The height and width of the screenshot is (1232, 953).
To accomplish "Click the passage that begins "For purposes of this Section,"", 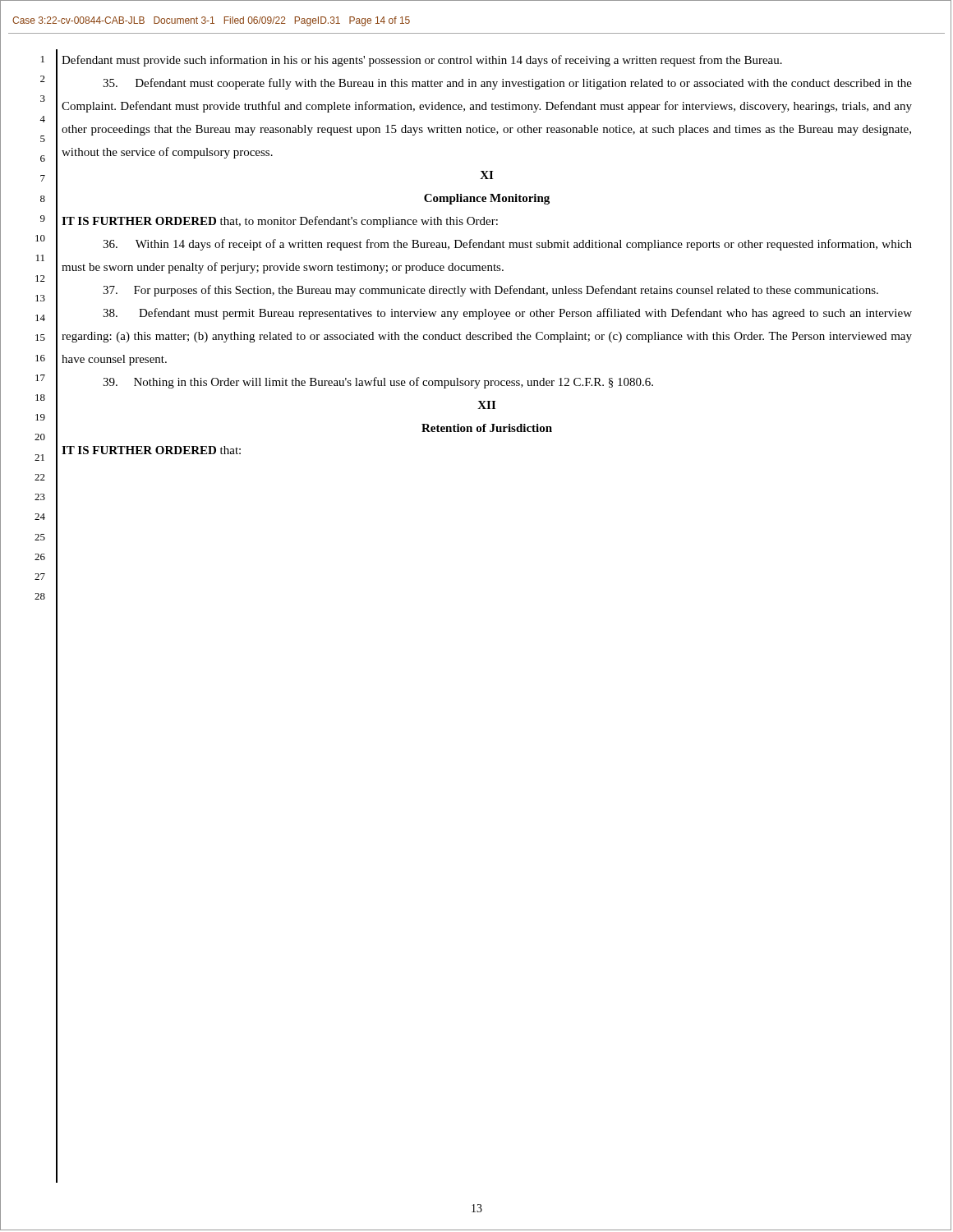I will click(x=491, y=290).
